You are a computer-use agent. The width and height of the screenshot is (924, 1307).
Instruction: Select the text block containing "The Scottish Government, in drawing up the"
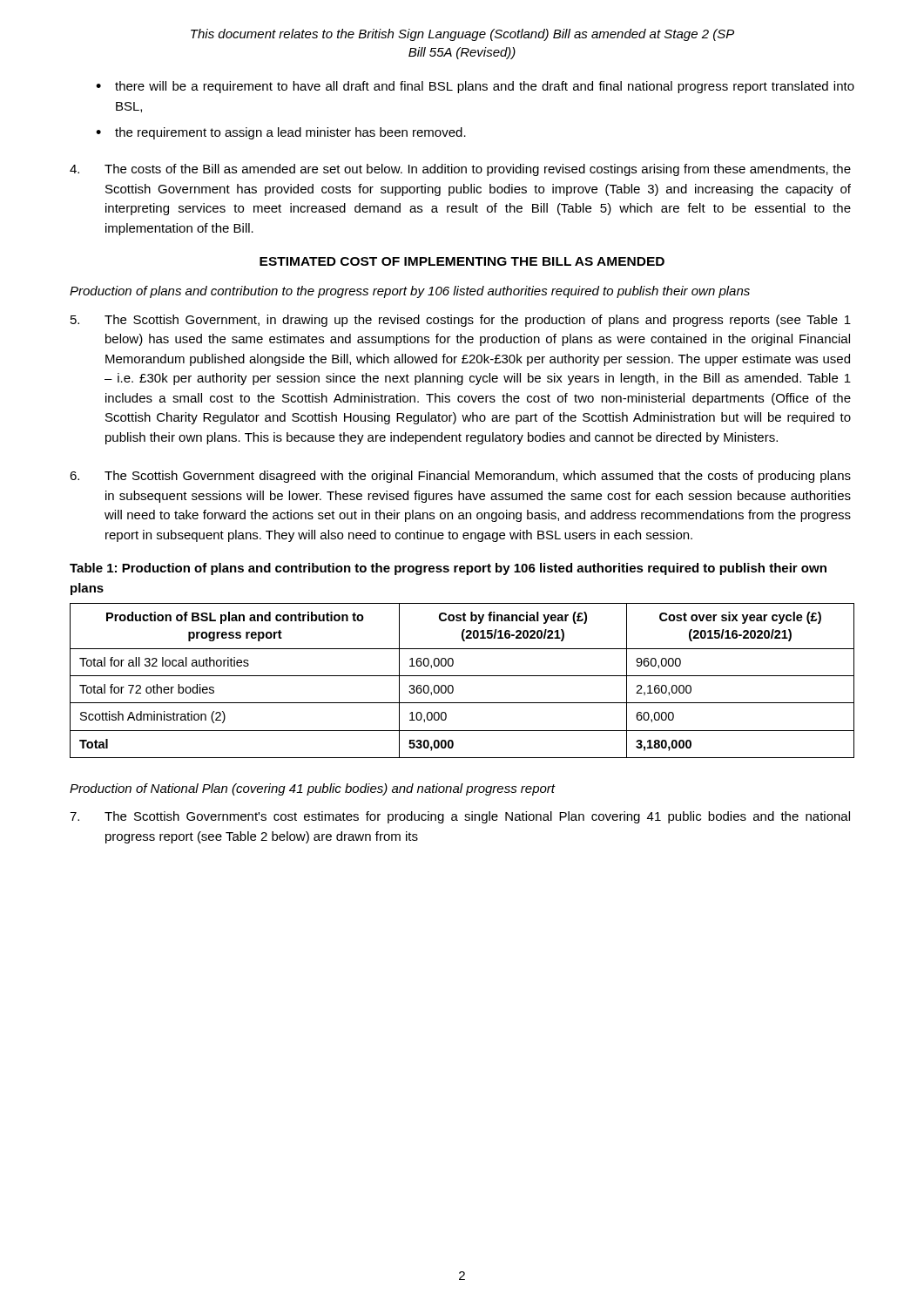click(x=460, y=379)
